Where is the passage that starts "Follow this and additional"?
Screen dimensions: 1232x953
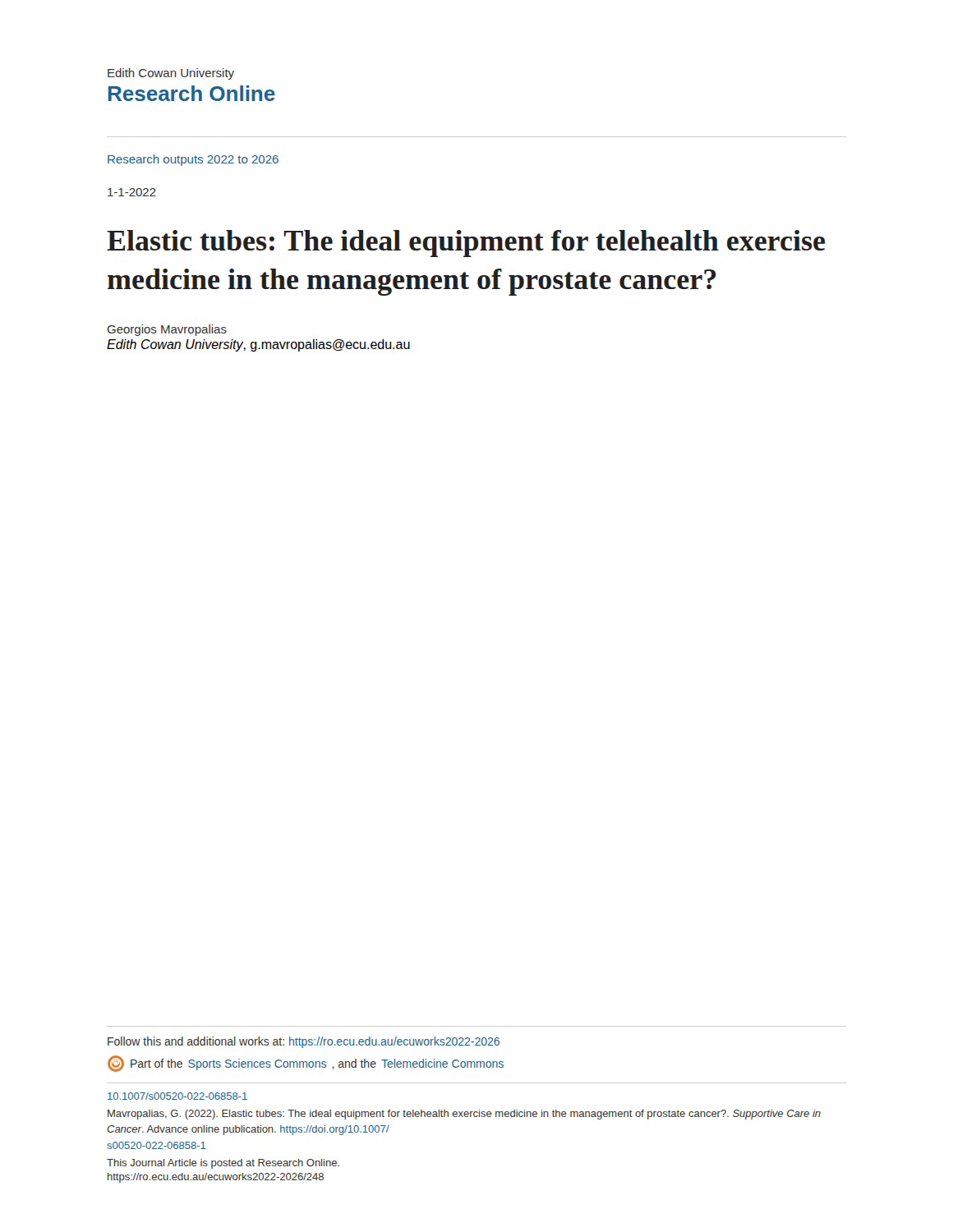(303, 1041)
